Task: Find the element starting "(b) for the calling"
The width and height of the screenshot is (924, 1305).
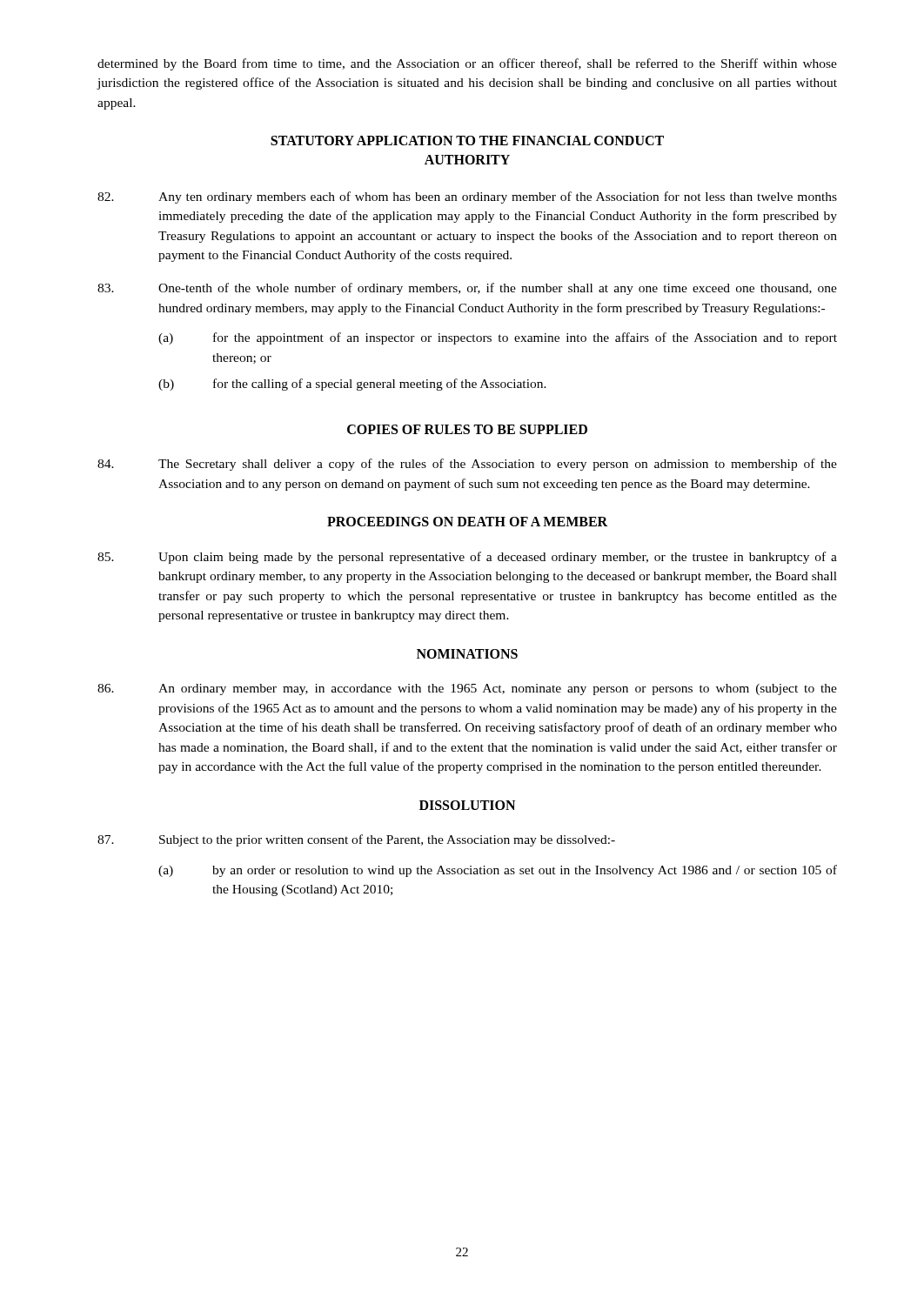Action: point(498,384)
